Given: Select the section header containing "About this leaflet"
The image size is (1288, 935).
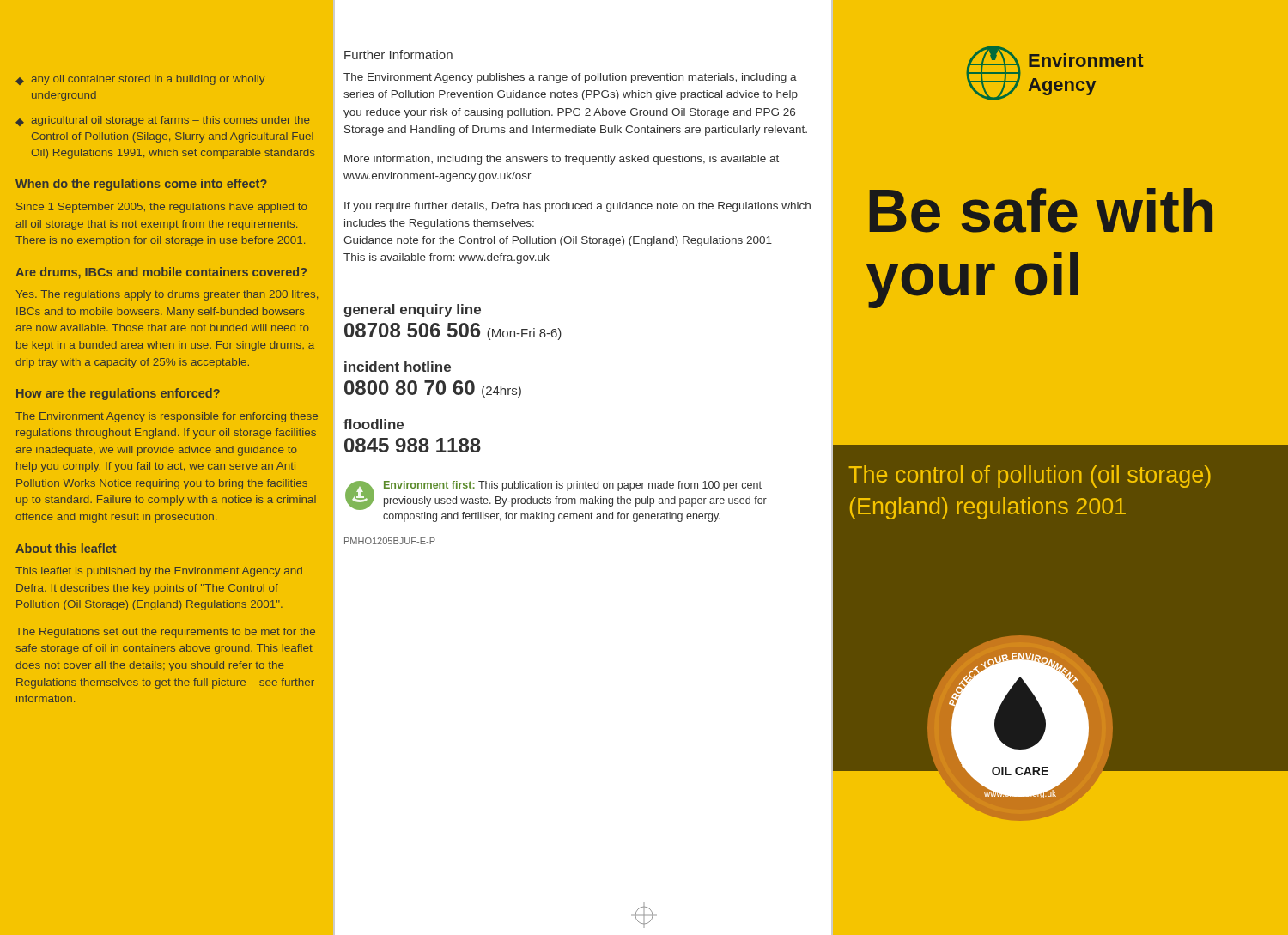Looking at the screenshot, I should point(66,548).
